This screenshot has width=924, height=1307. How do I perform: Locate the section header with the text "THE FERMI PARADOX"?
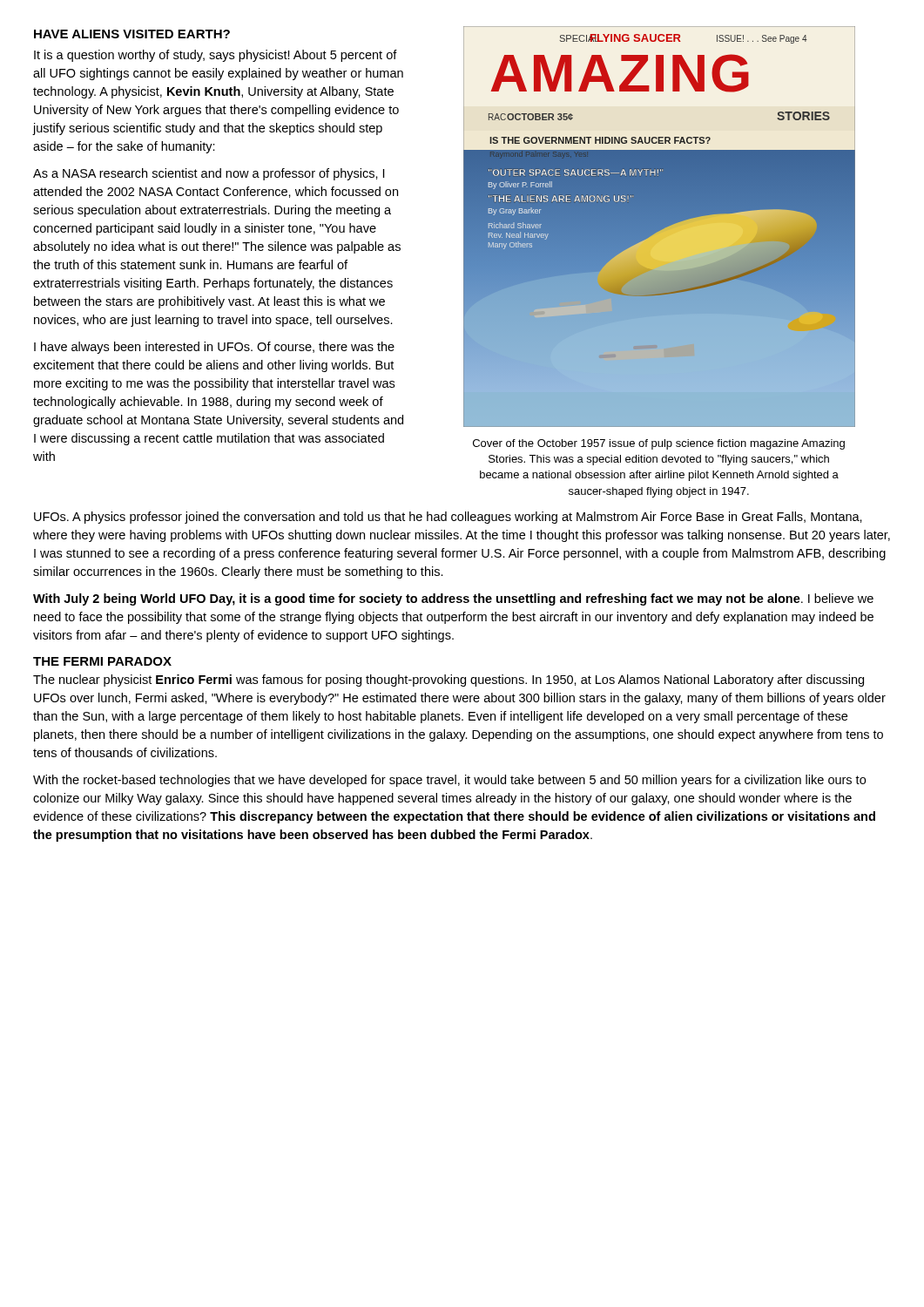pyautogui.click(x=102, y=661)
